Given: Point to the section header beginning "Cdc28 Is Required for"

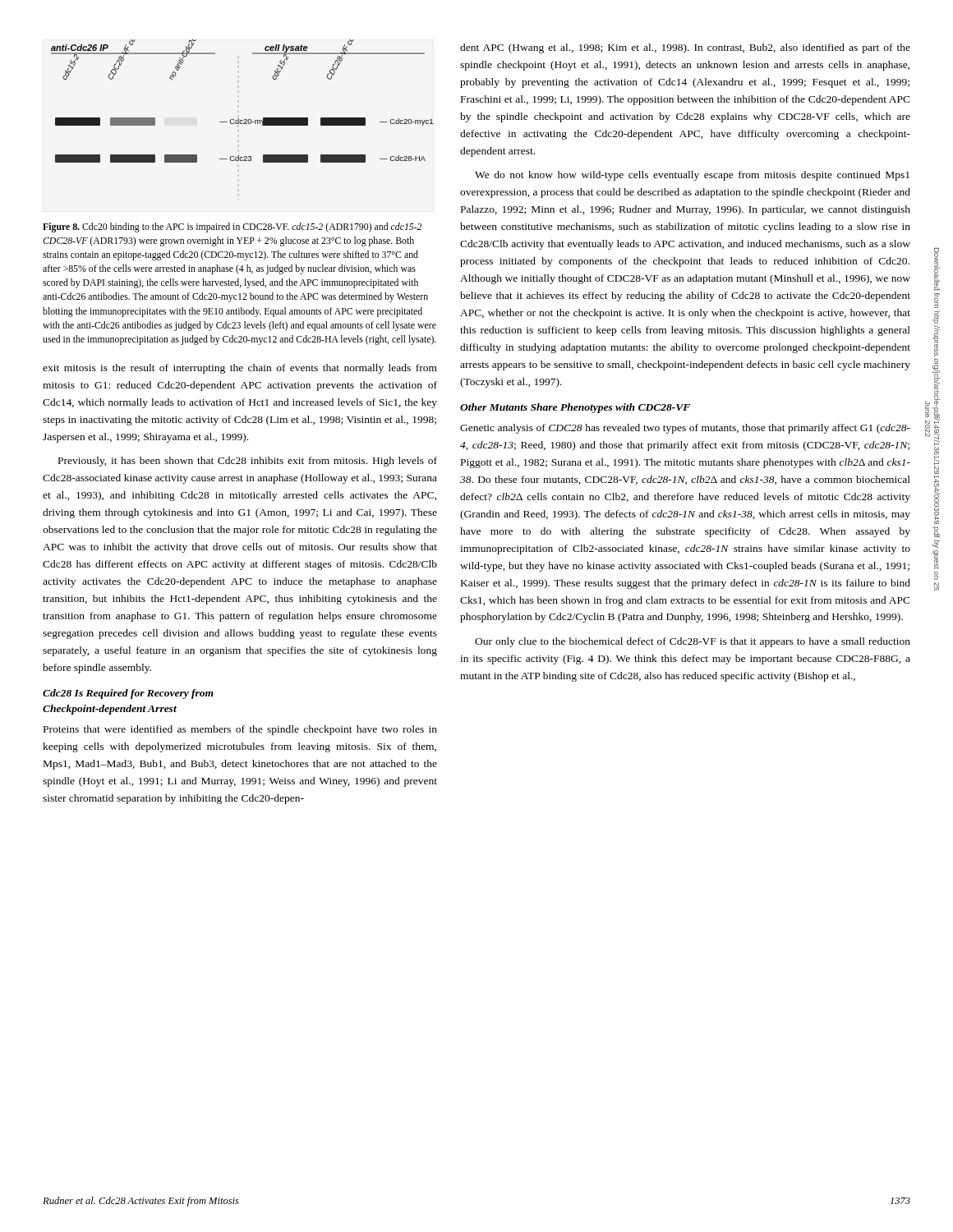Looking at the screenshot, I should click(128, 701).
